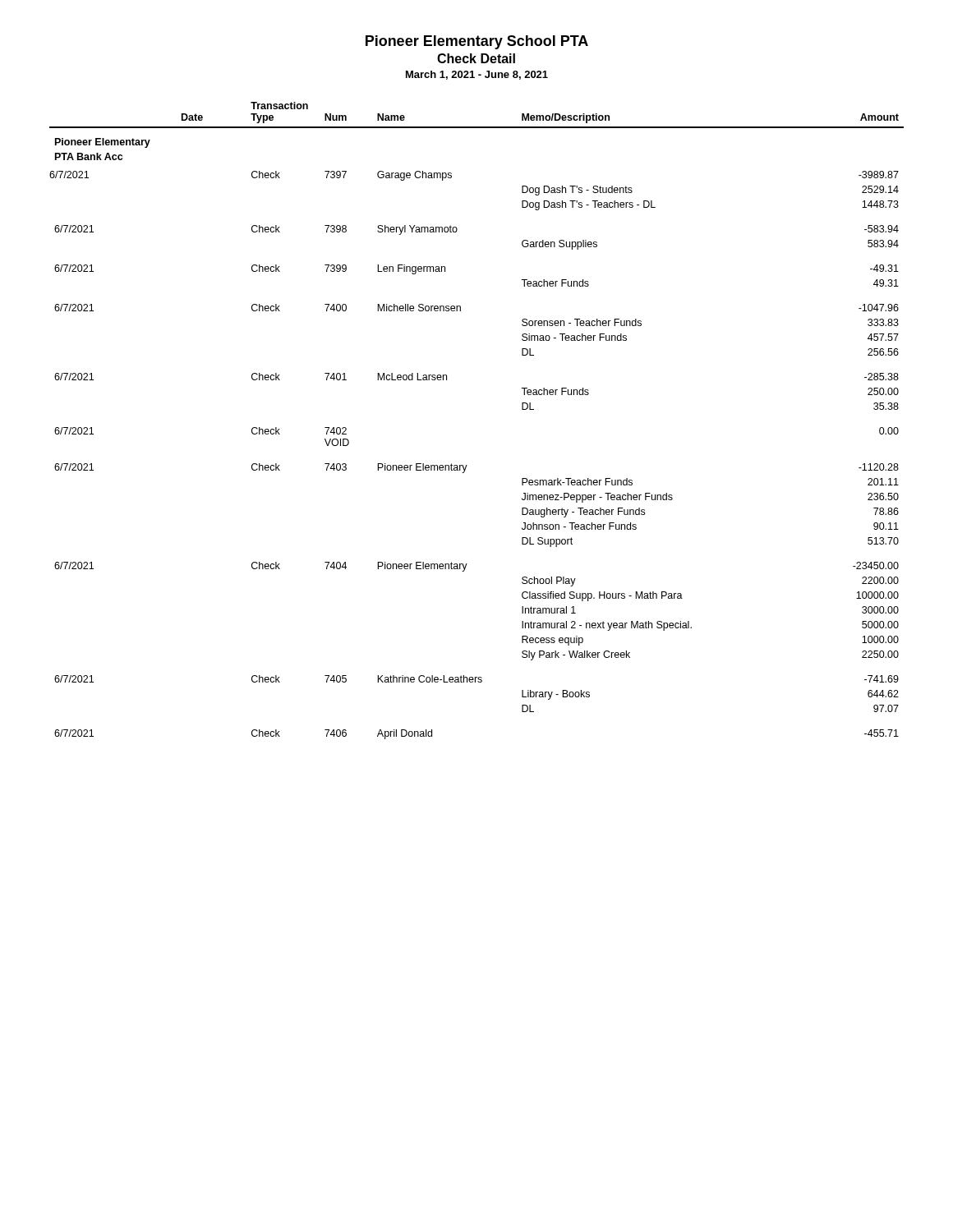953x1232 pixels.
Task: Point to the title beginning "March 1, 2021 - June 8,"
Action: [476, 74]
